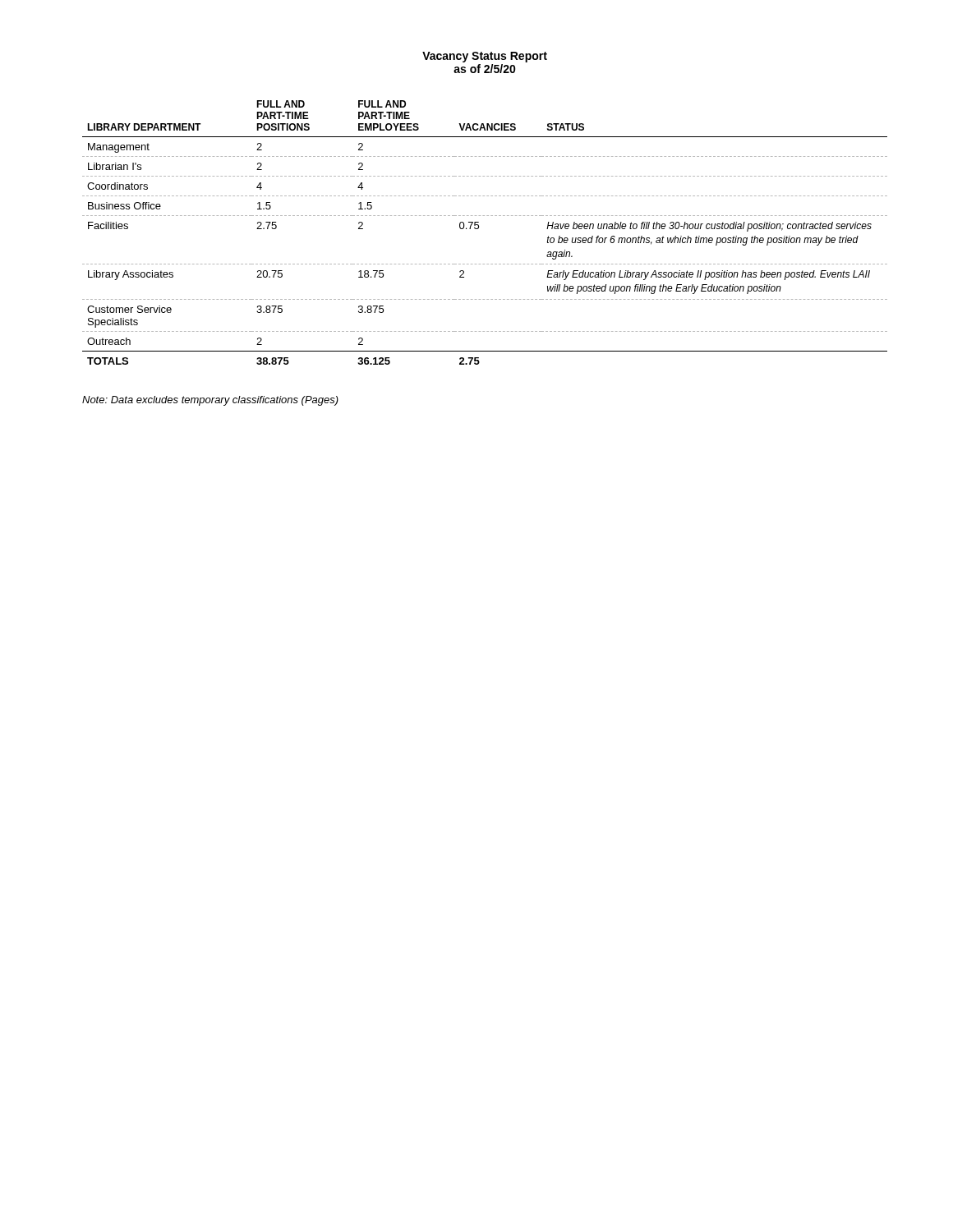Where does it say "Note: Data excludes temporary classifications (Pages)"?
The width and height of the screenshot is (953, 1232).
210,400
